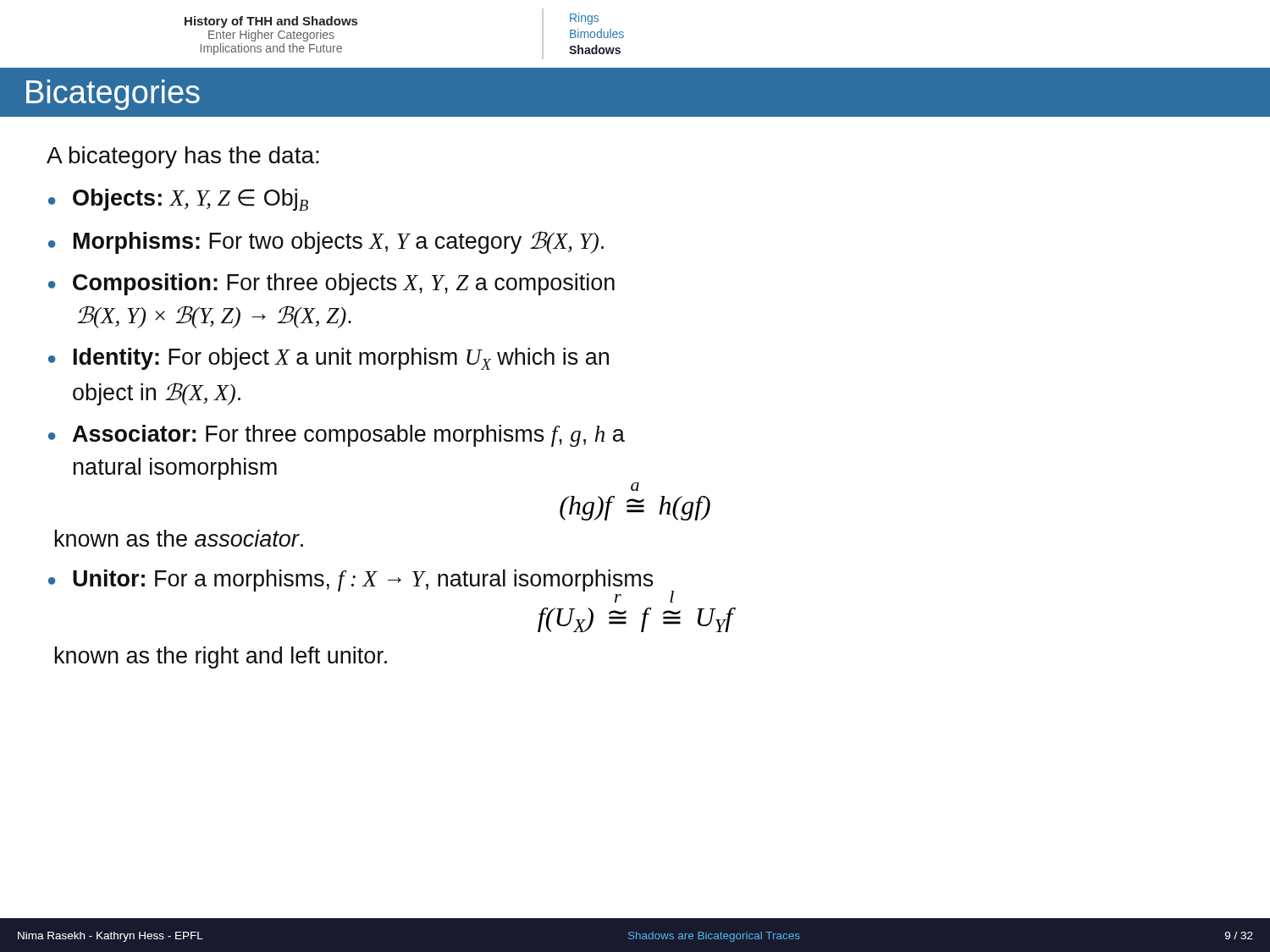Find a section header
Image resolution: width=1270 pixels, height=952 pixels.
click(112, 92)
